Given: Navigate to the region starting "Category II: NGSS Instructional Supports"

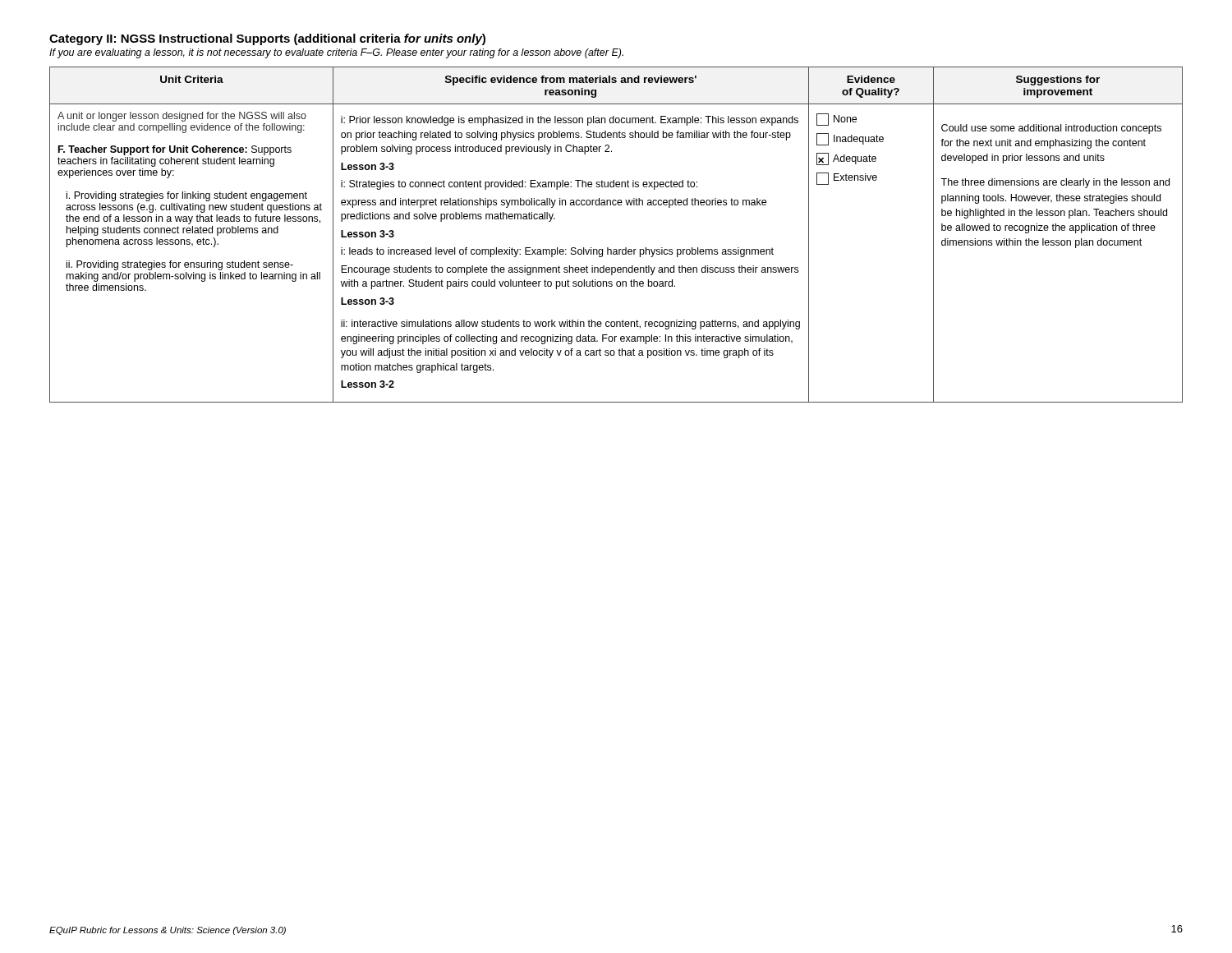Looking at the screenshot, I should click(616, 45).
